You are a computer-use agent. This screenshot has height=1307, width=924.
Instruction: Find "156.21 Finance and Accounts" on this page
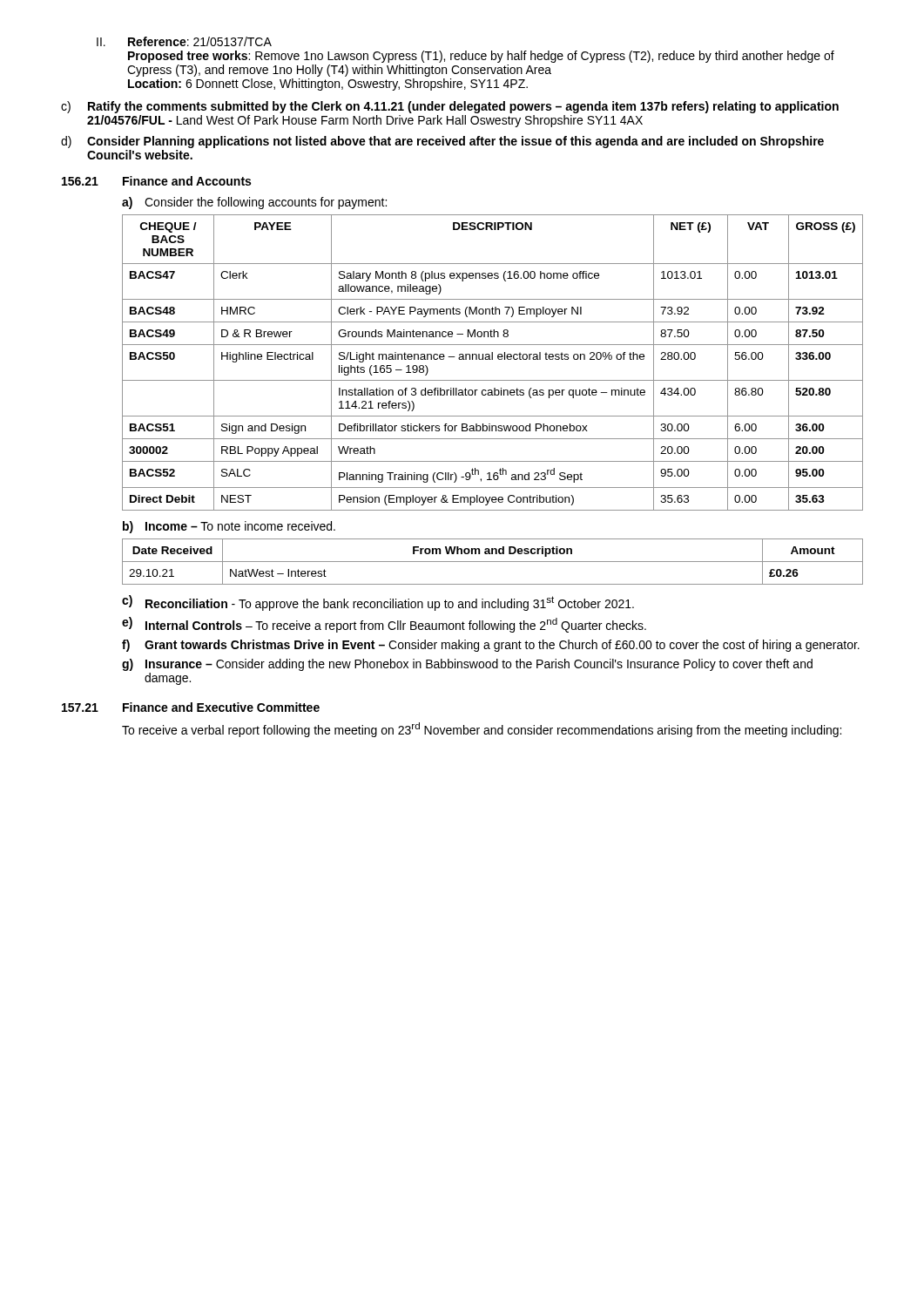[x=156, y=181]
